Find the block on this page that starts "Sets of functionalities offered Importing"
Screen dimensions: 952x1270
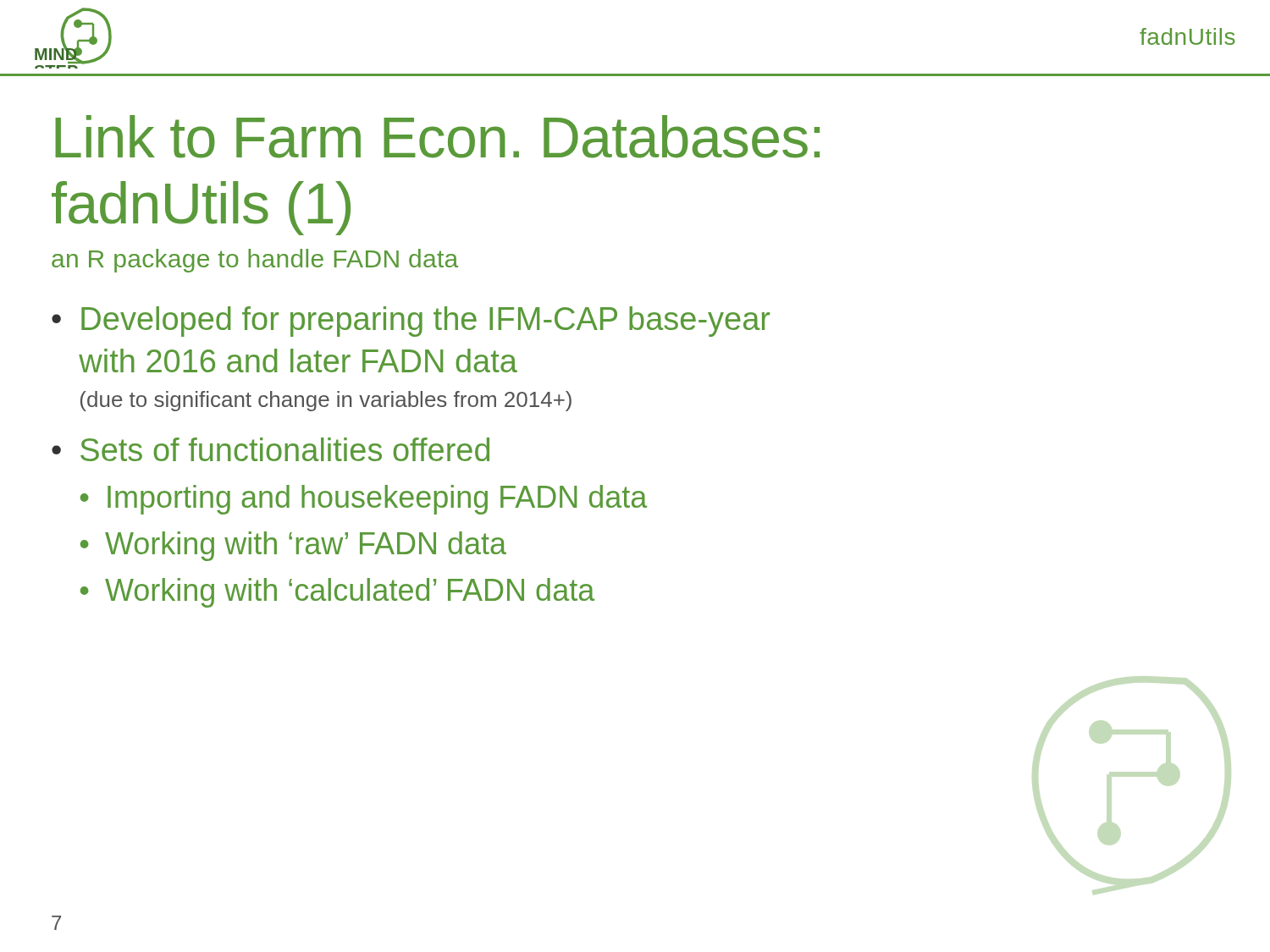[363, 524]
